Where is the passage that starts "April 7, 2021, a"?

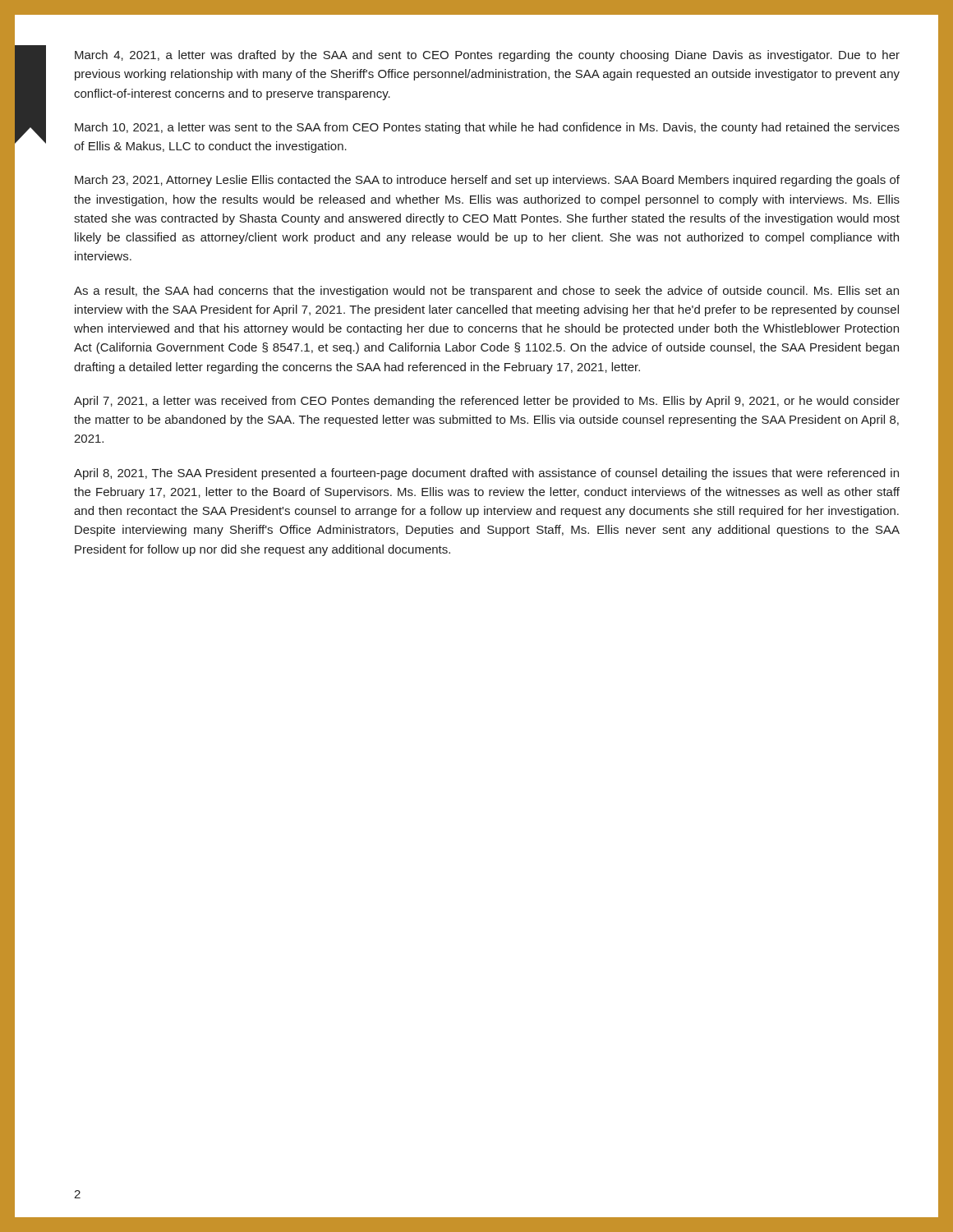coord(487,419)
